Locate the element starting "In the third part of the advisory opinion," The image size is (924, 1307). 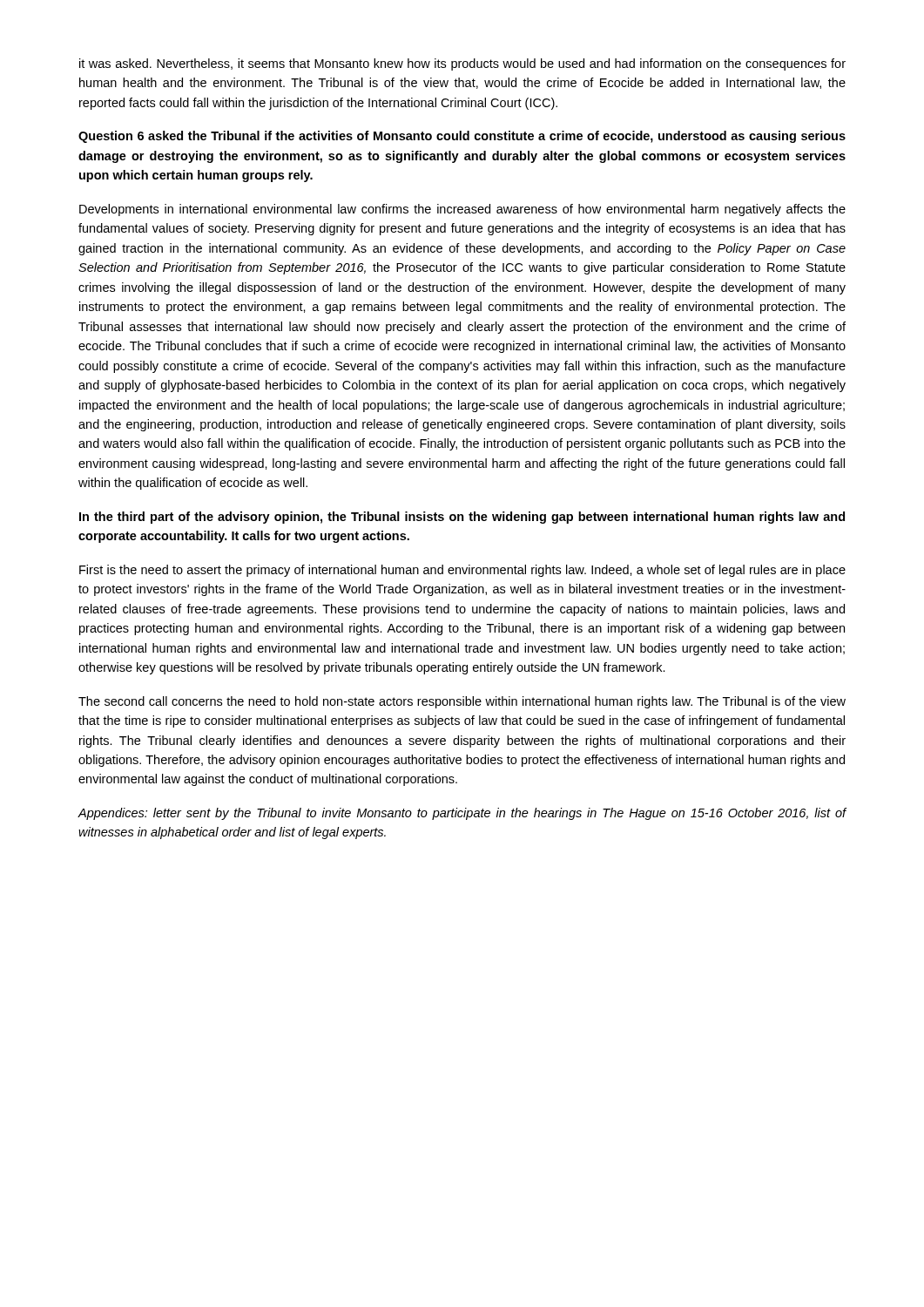(x=462, y=526)
